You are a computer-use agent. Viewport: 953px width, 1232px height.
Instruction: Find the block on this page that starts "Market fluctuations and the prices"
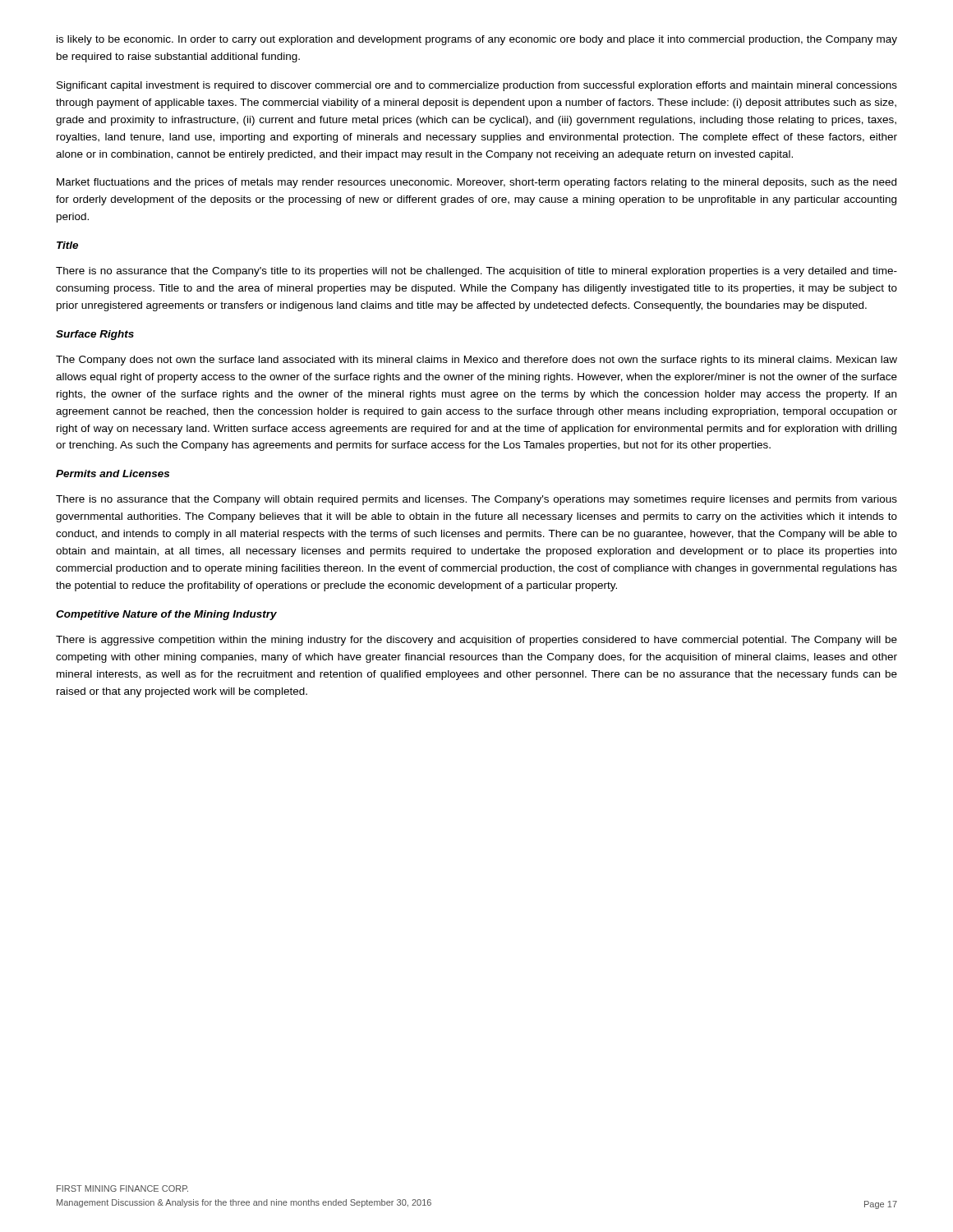tap(476, 200)
